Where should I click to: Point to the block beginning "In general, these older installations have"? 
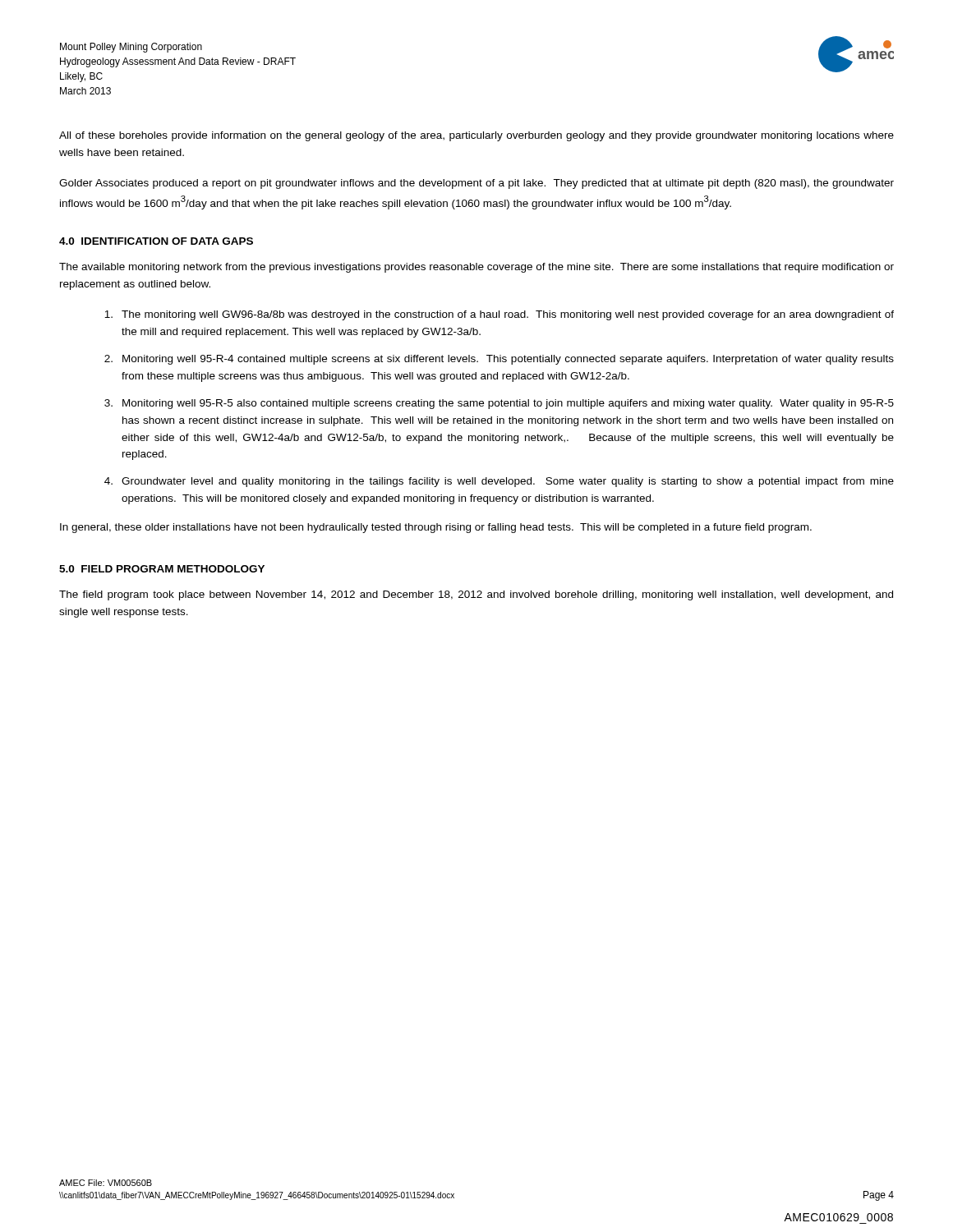point(436,527)
